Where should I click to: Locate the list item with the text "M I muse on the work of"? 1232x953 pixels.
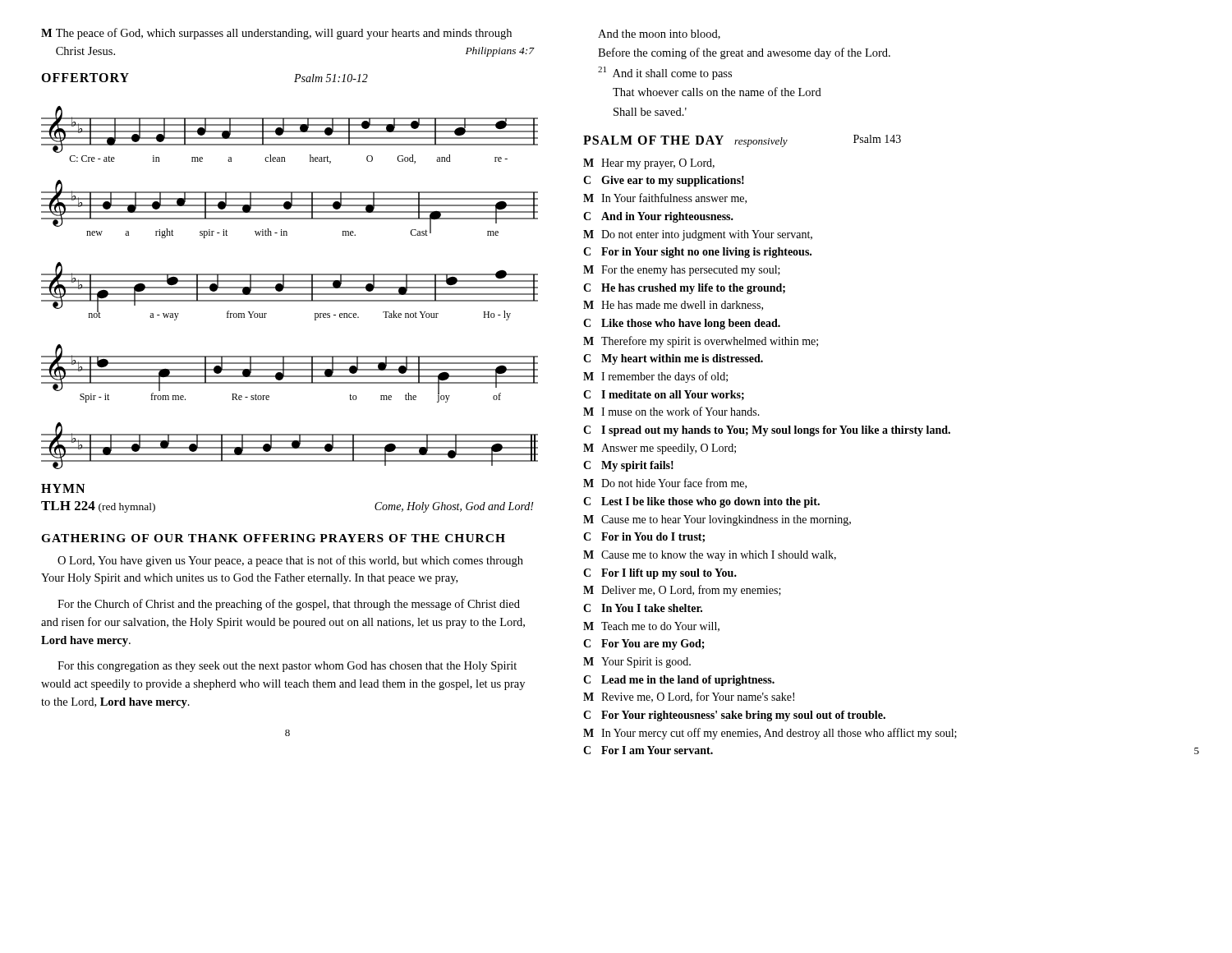(x=671, y=411)
